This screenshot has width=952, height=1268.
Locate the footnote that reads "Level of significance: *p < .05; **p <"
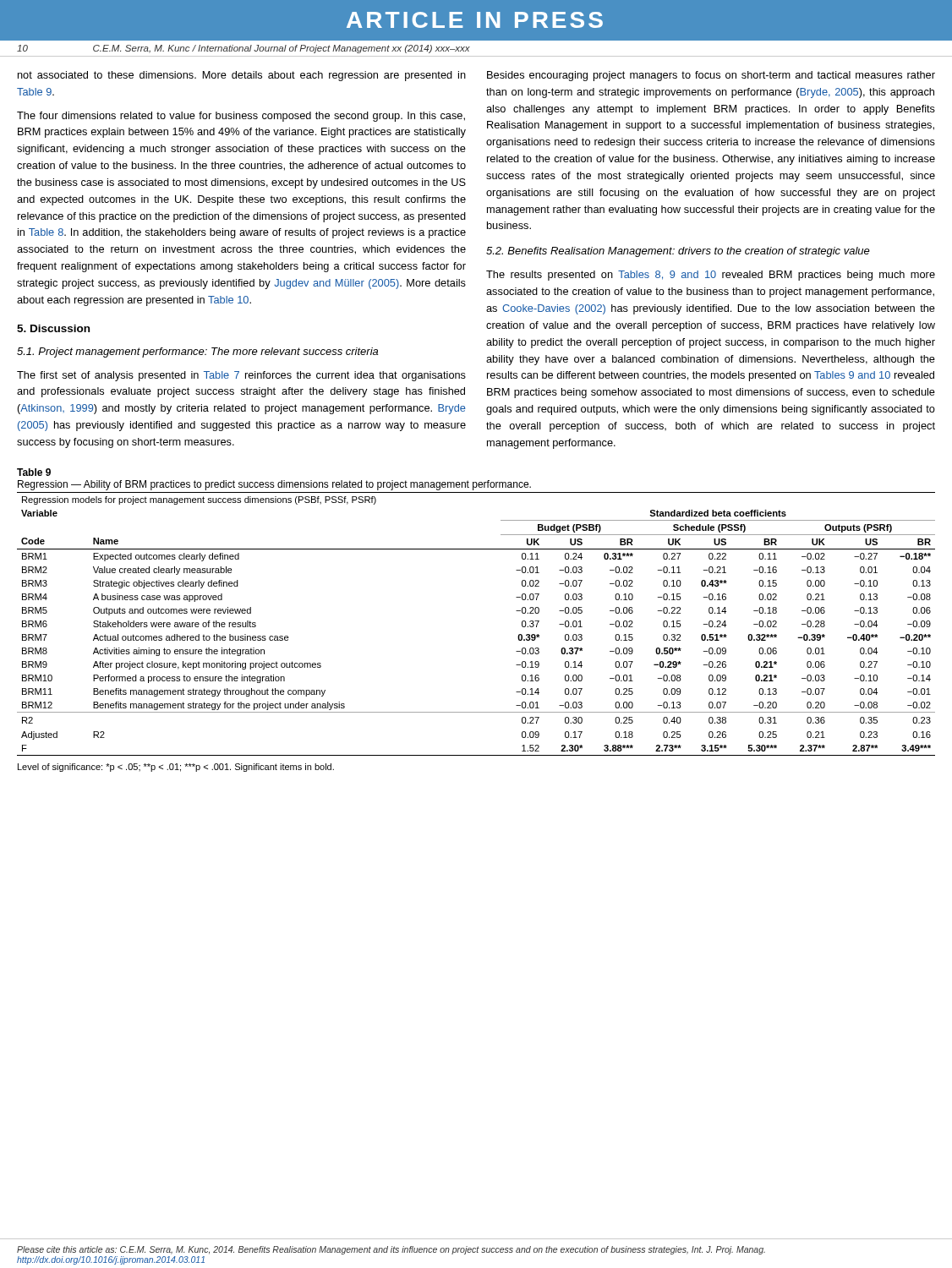(176, 766)
